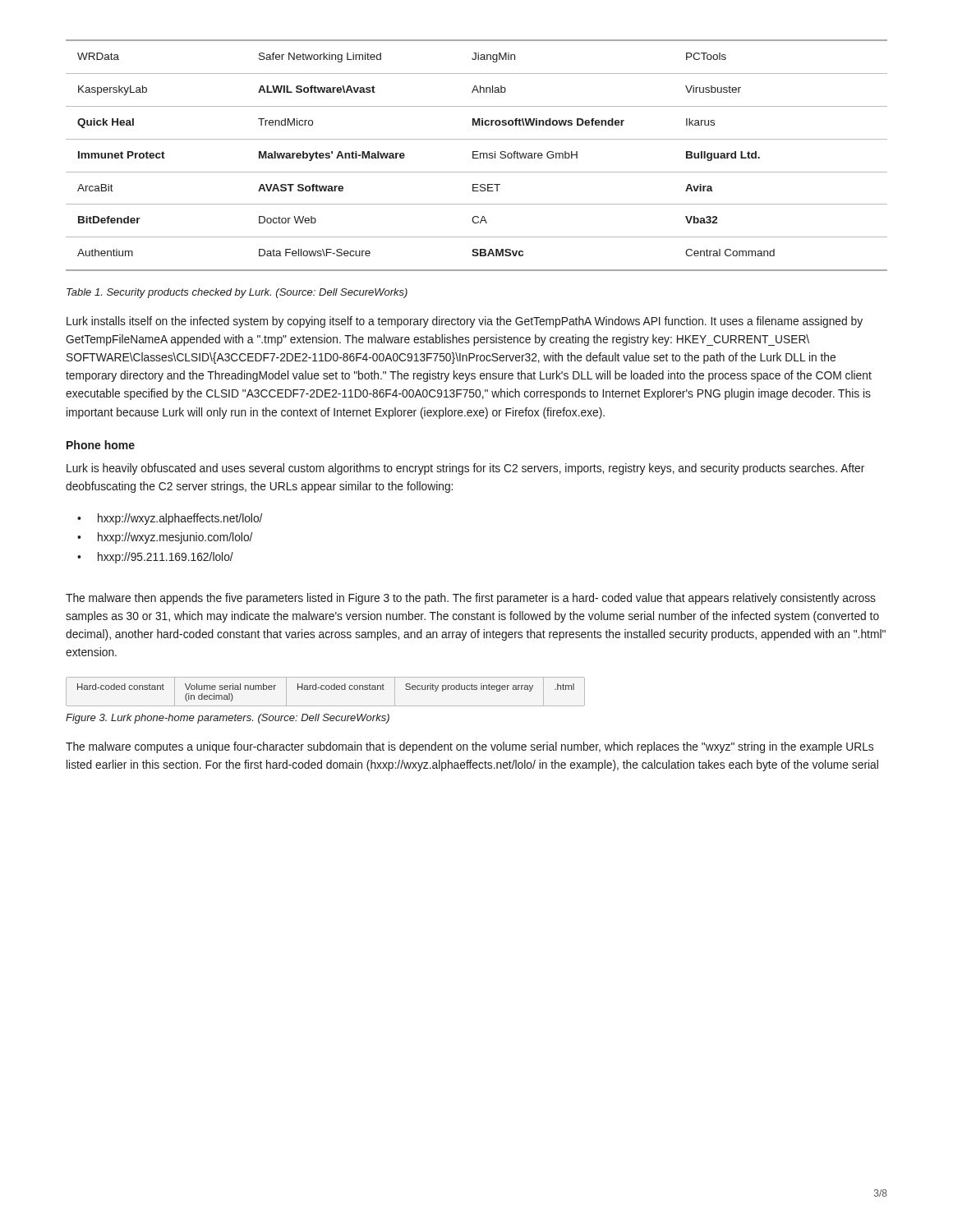Find the caption with the text "Table 1. Security products"
Screen dimensions: 1232x953
[237, 292]
